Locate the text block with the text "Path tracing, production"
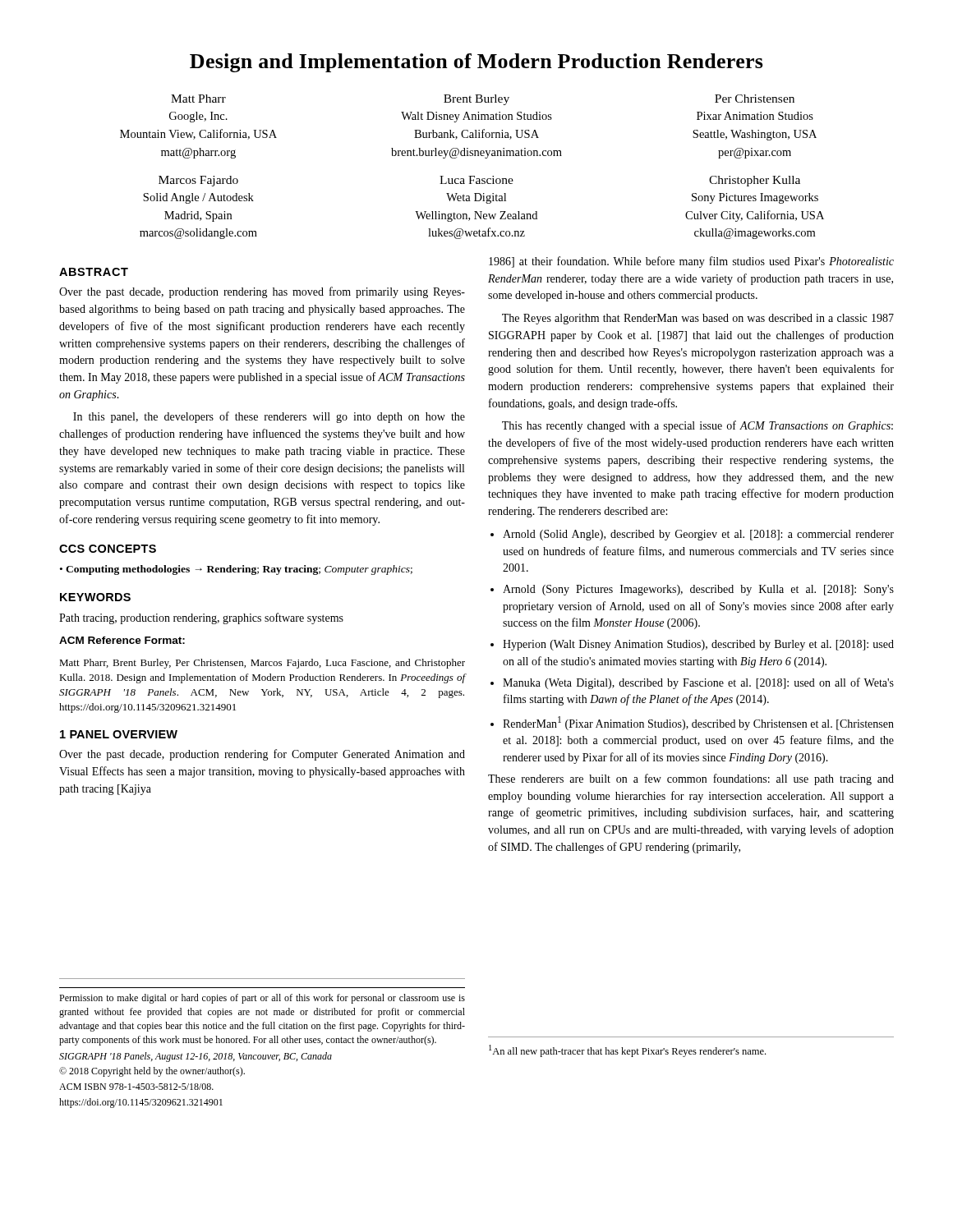Viewport: 953px width, 1232px height. tap(262, 618)
